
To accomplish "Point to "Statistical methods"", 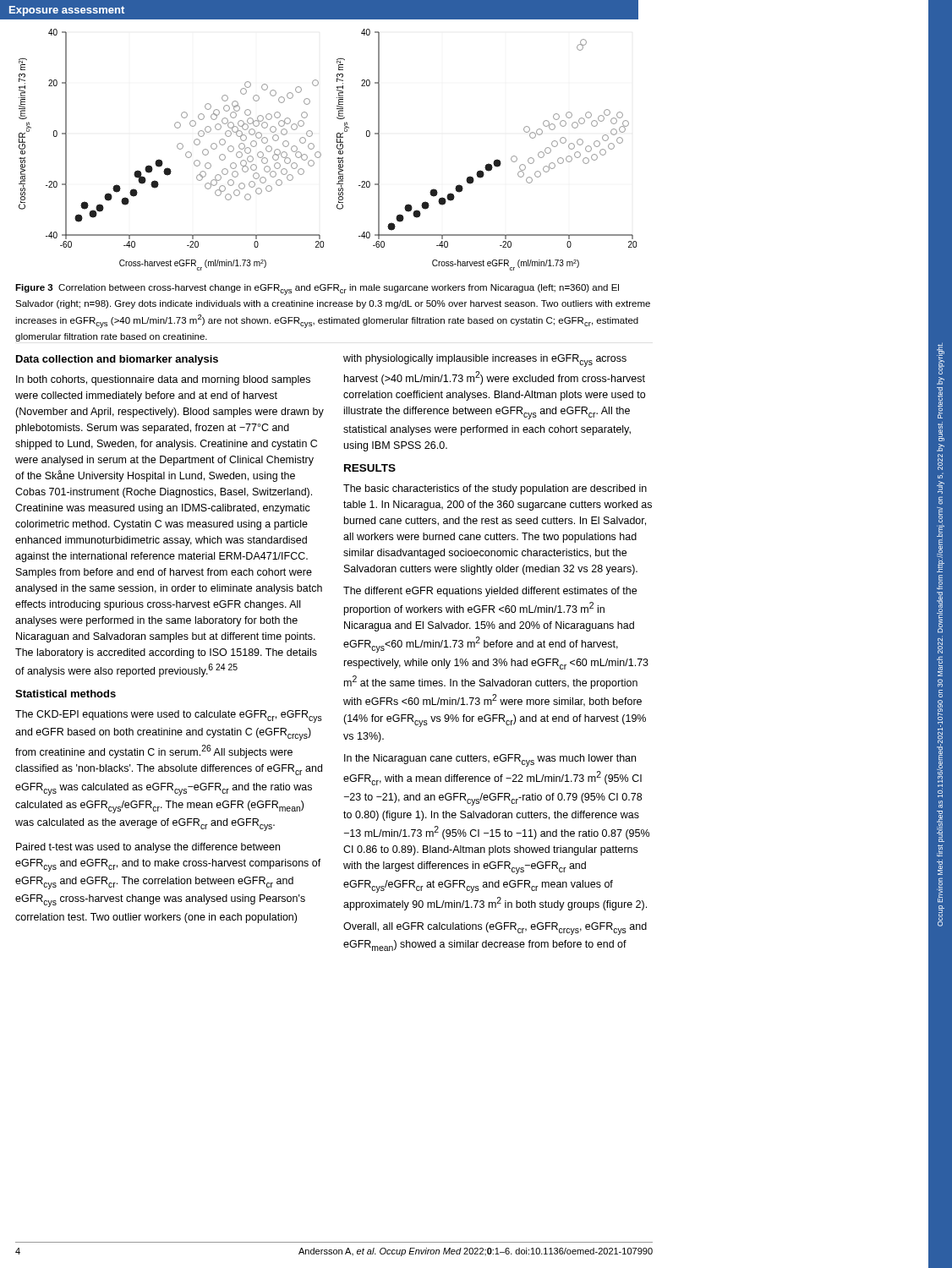I will (66, 693).
